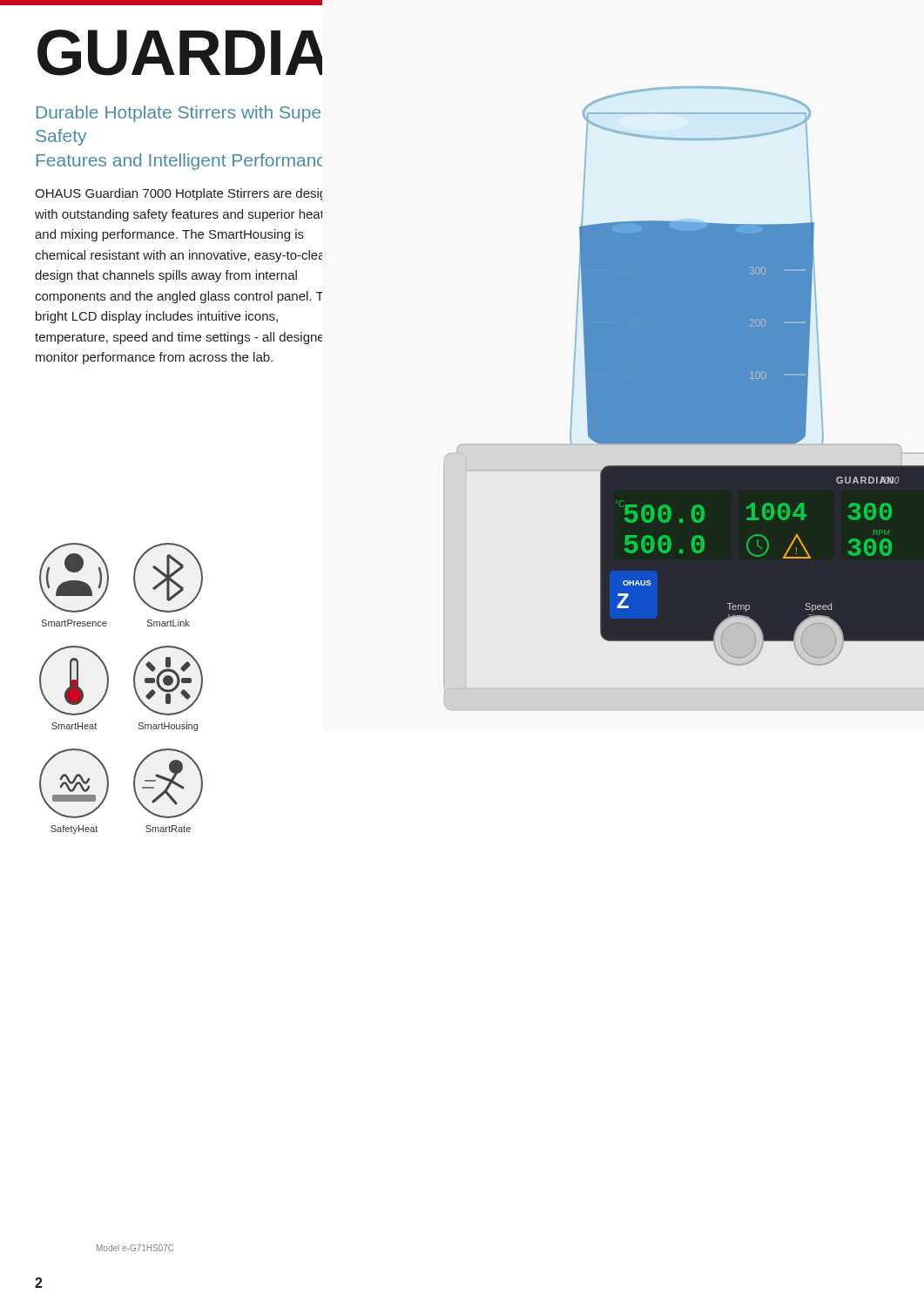Locate the region starting "Model e-G71HS07C"
This screenshot has height=1307, width=924.
coord(135,1248)
